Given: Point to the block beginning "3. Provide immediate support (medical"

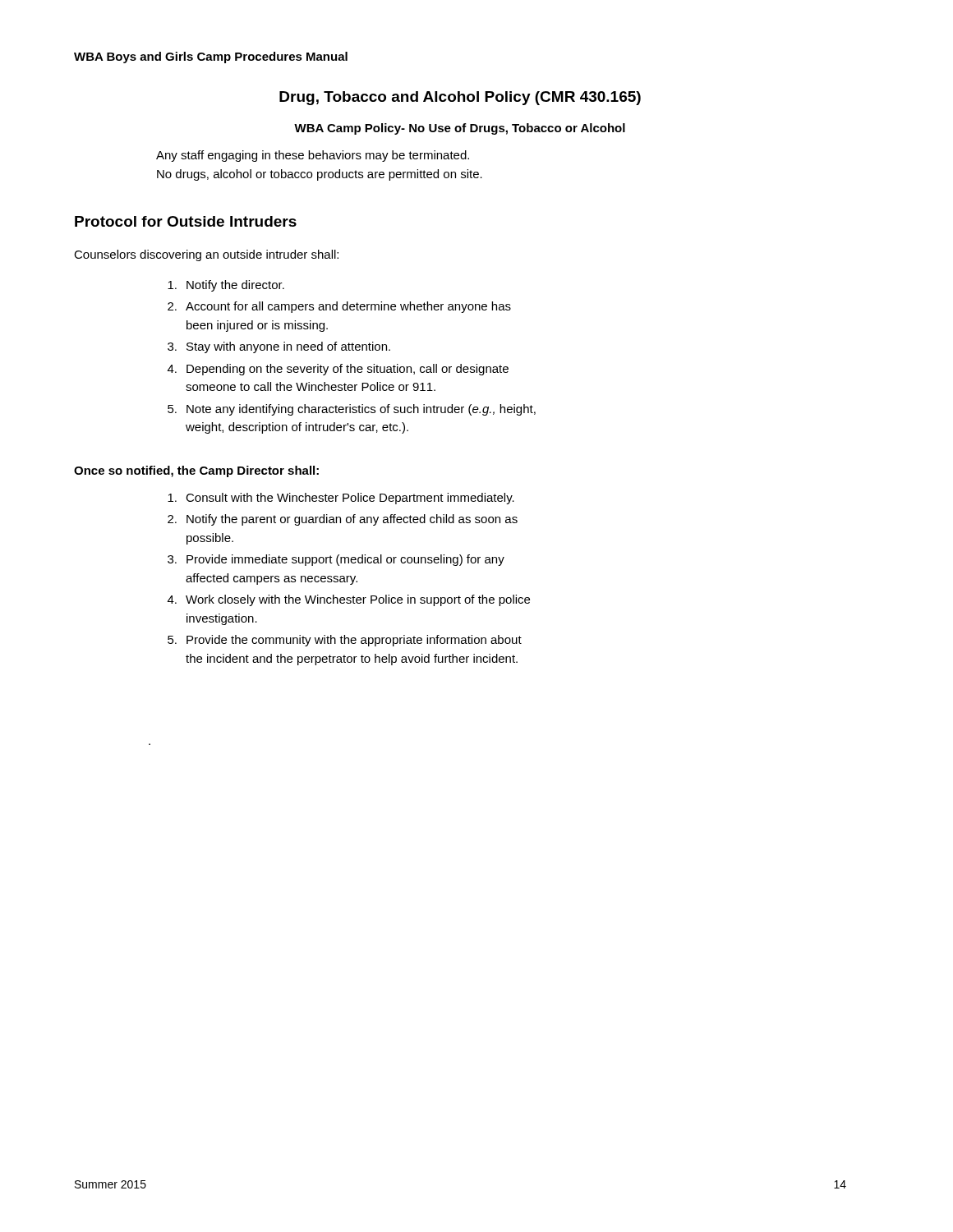Looking at the screenshot, I should [x=501, y=569].
